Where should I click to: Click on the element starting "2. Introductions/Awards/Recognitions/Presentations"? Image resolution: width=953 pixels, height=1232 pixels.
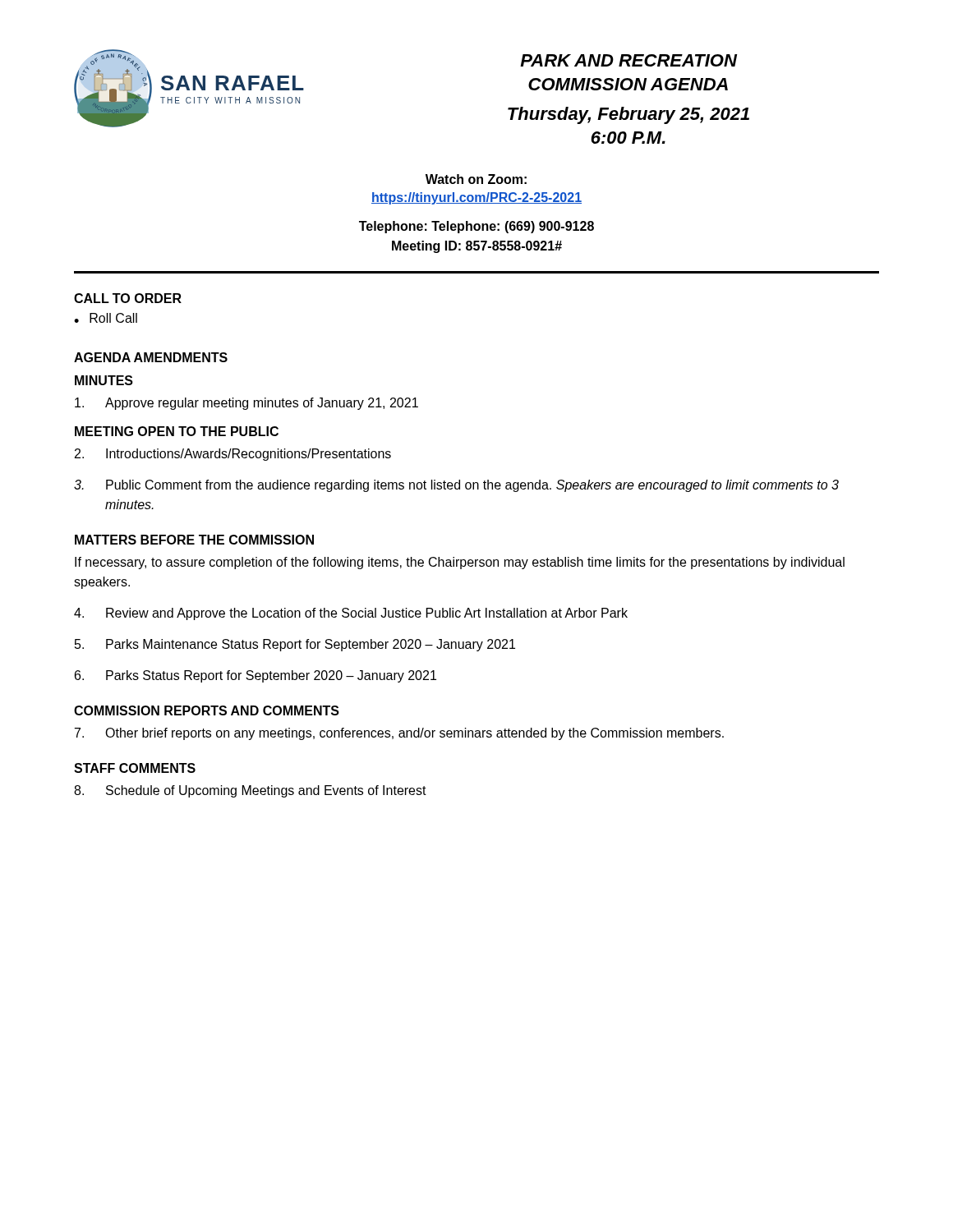pos(233,455)
